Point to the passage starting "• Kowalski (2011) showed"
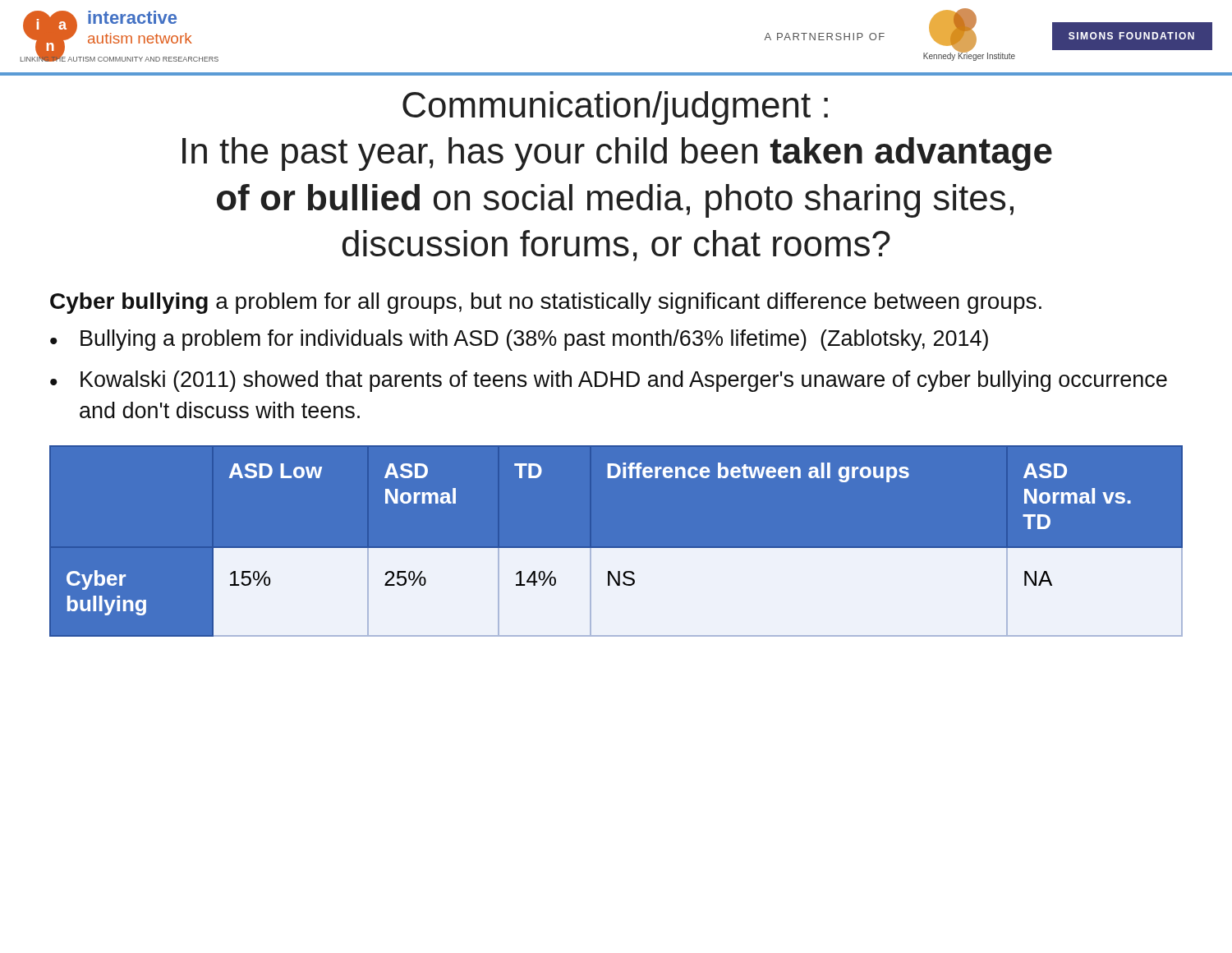This screenshot has width=1232, height=953. coord(616,396)
